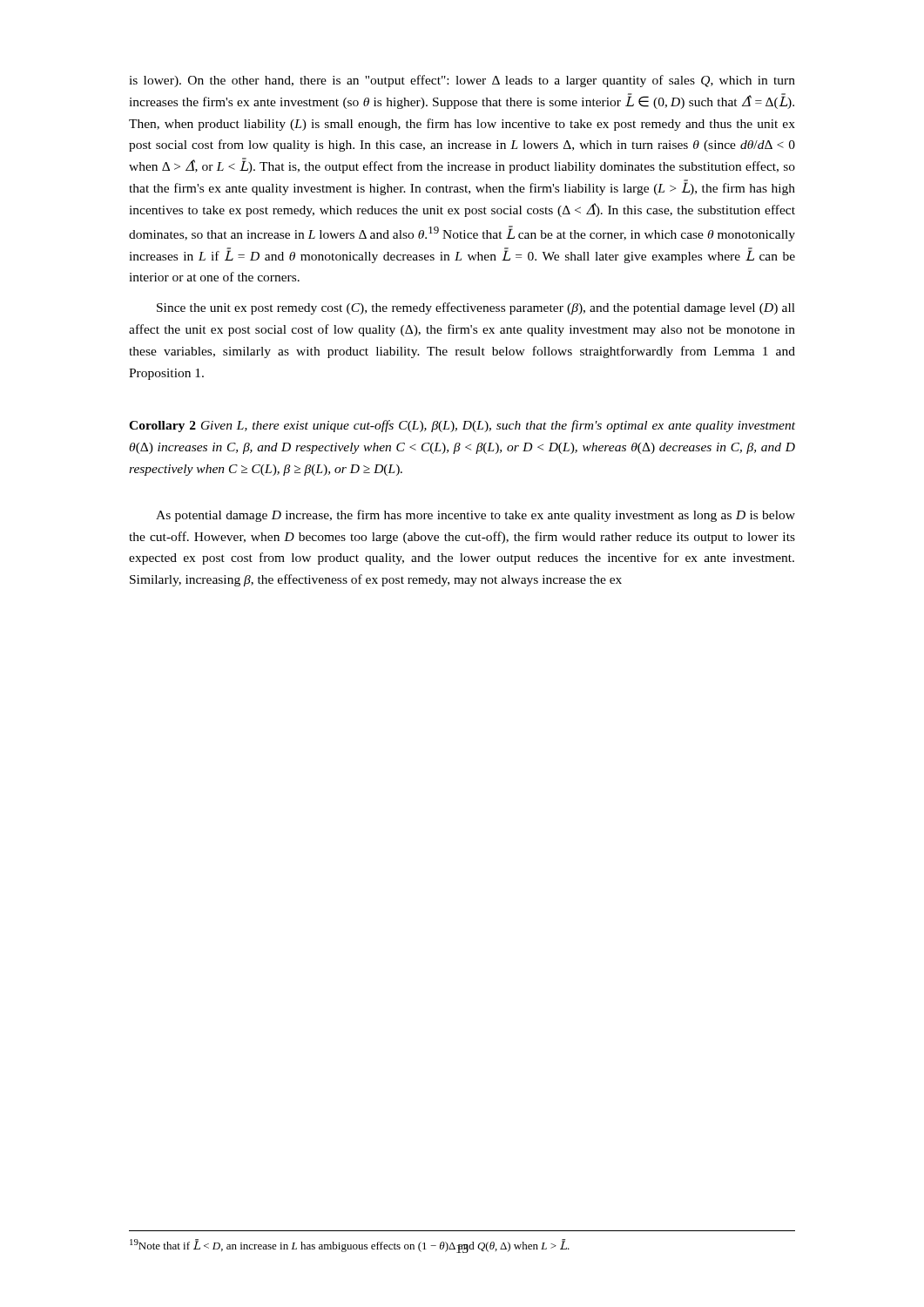
Task: Navigate to the element starting "Corollary 2 Given L, there exist"
Action: [x=462, y=447]
